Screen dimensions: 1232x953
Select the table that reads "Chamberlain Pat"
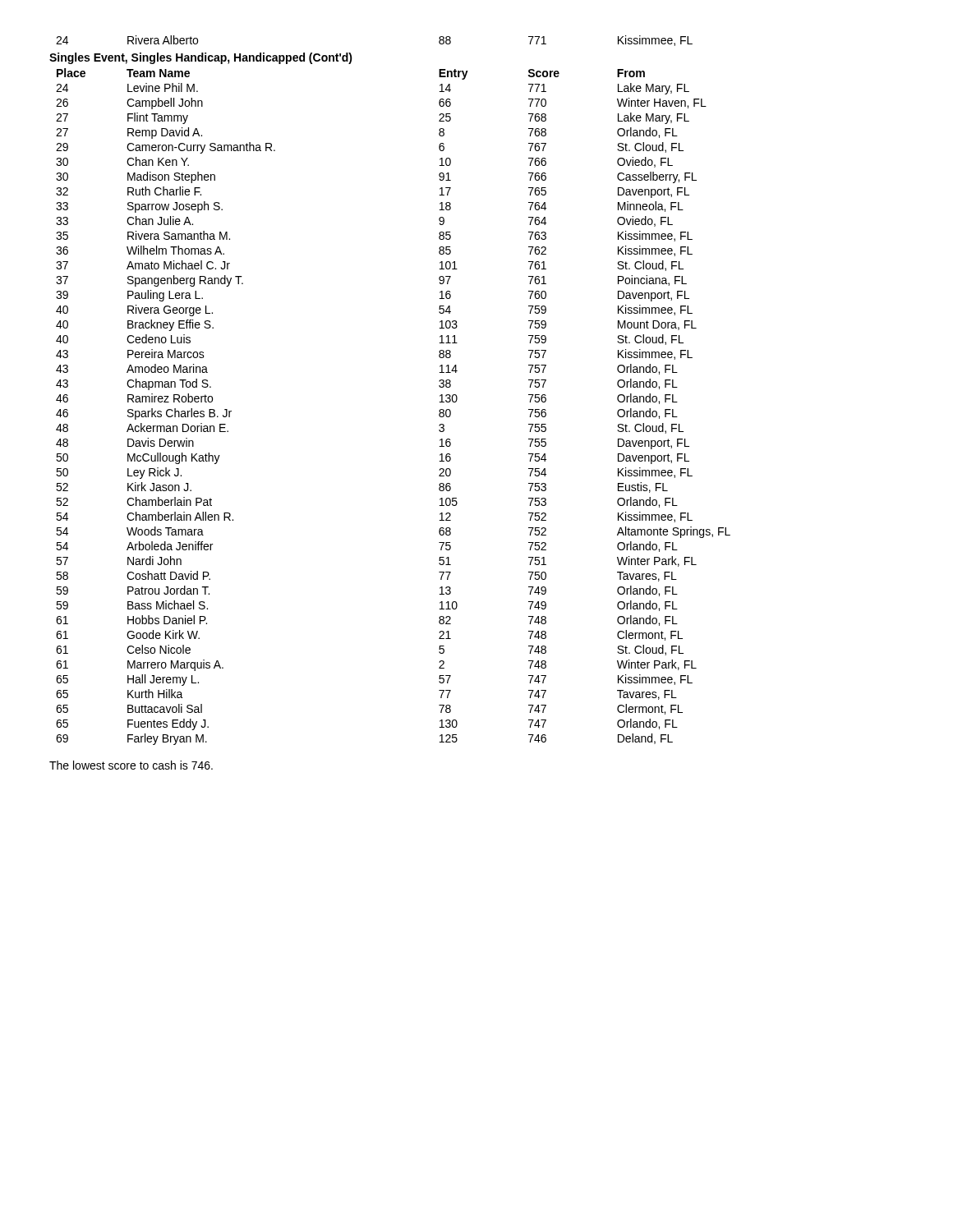[476, 389]
